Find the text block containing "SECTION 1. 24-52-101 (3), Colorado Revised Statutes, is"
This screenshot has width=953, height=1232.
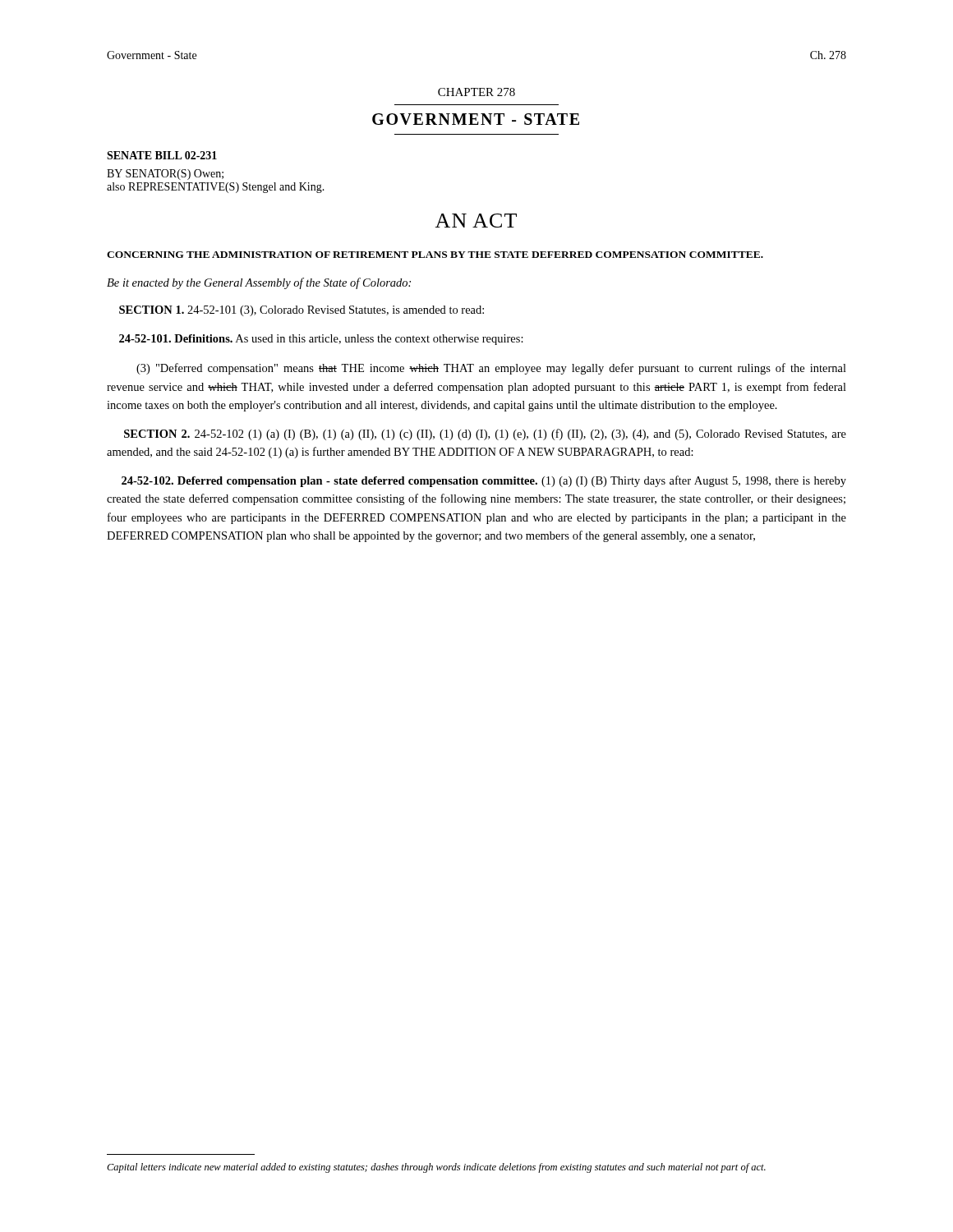(x=296, y=310)
